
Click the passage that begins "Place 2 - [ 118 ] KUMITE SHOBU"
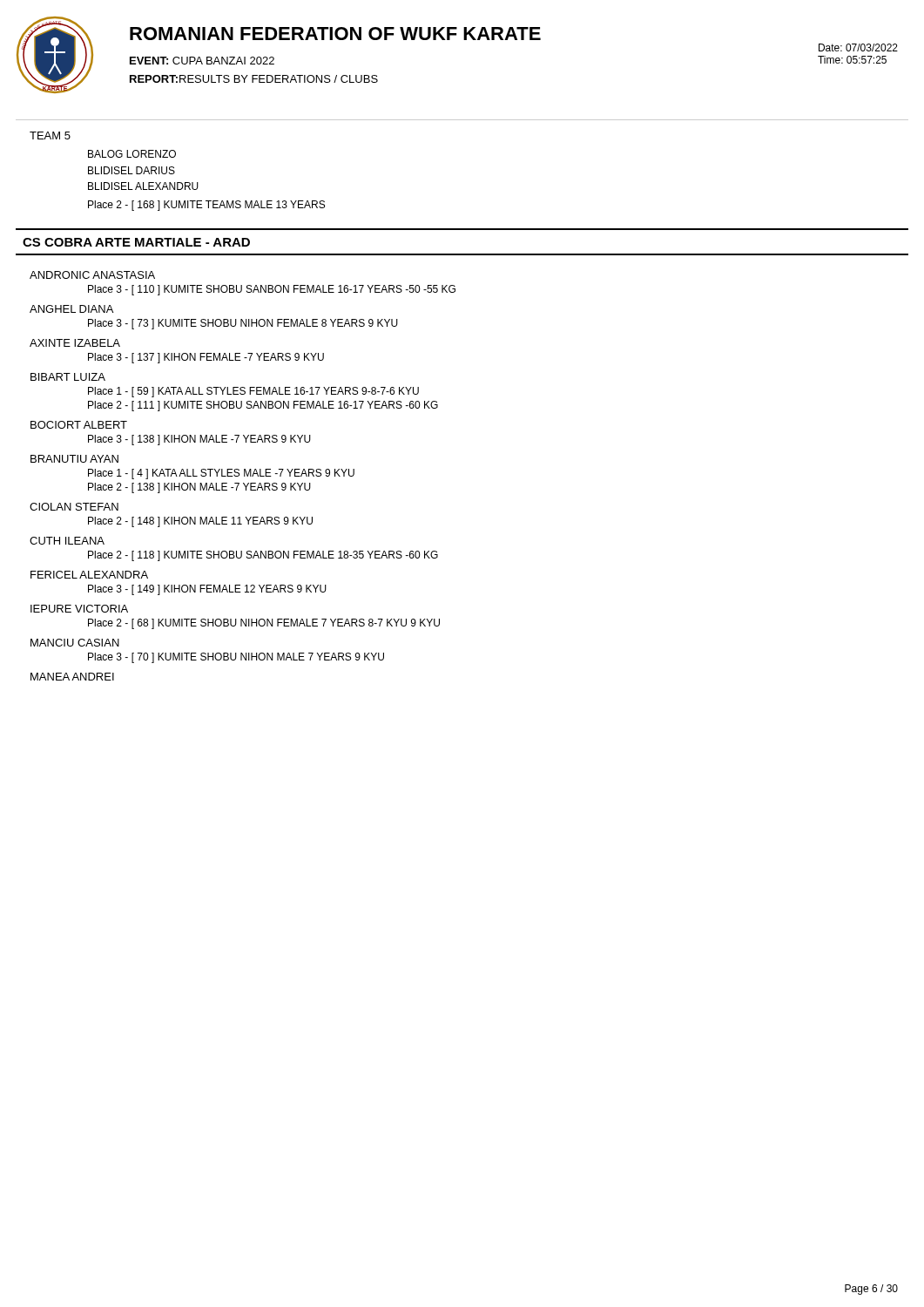coord(263,555)
